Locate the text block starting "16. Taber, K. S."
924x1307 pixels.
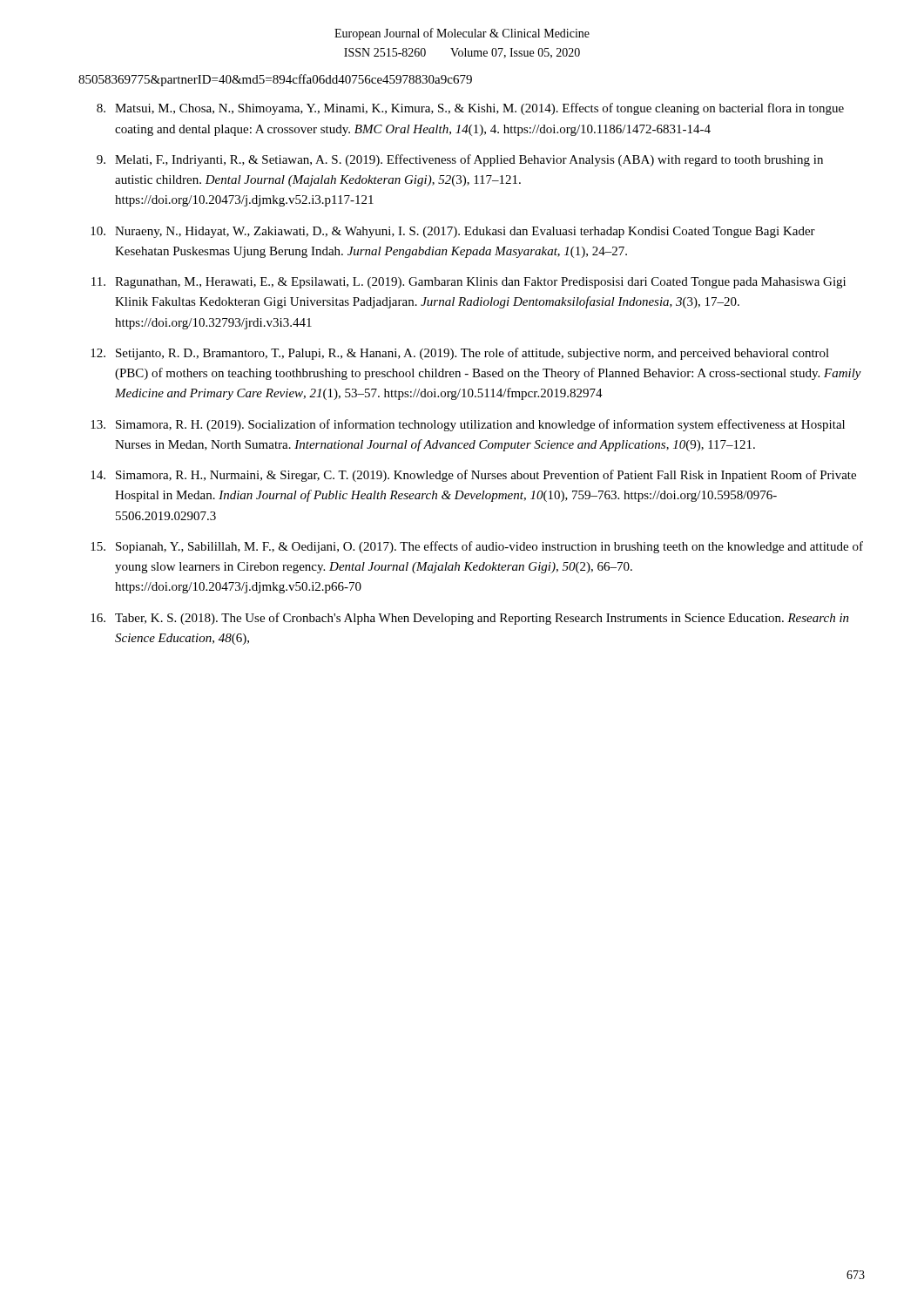pyautogui.click(x=471, y=628)
